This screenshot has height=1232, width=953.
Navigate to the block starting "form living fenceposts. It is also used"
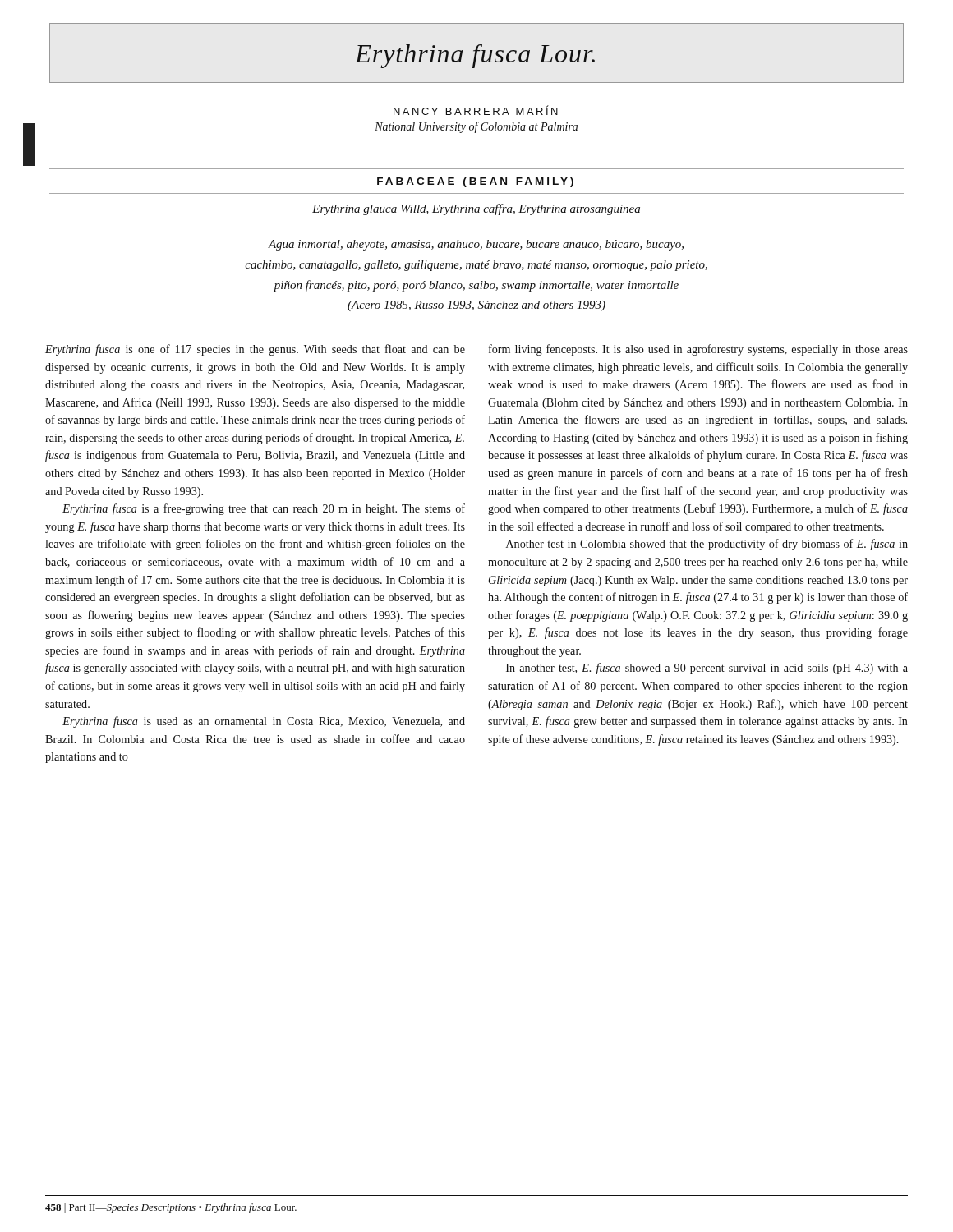pos(698,545)
